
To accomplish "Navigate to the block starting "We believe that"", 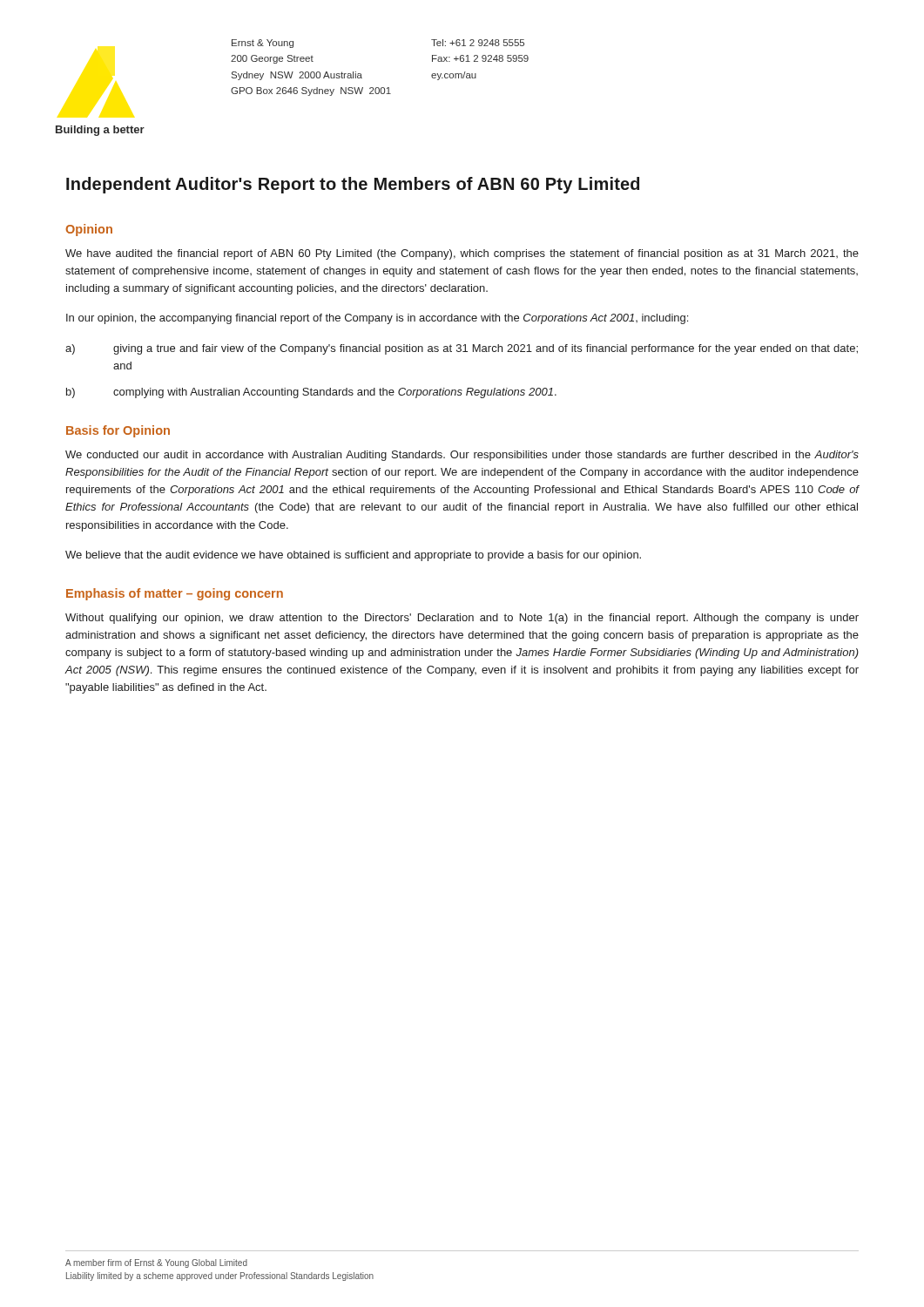I will pyautogui.click(x=354, y=554).
